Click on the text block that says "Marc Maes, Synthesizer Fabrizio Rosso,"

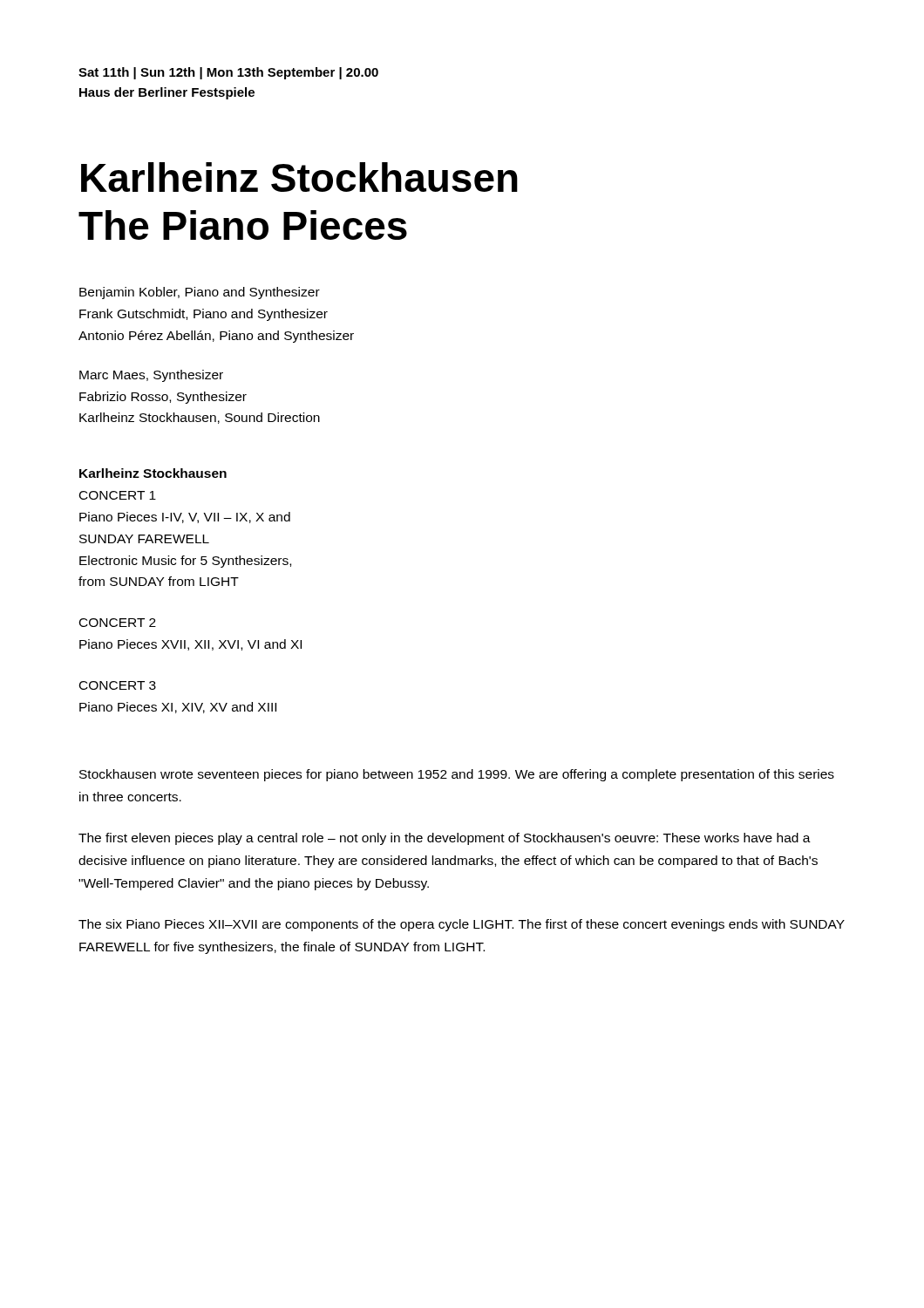click(199, 396)
